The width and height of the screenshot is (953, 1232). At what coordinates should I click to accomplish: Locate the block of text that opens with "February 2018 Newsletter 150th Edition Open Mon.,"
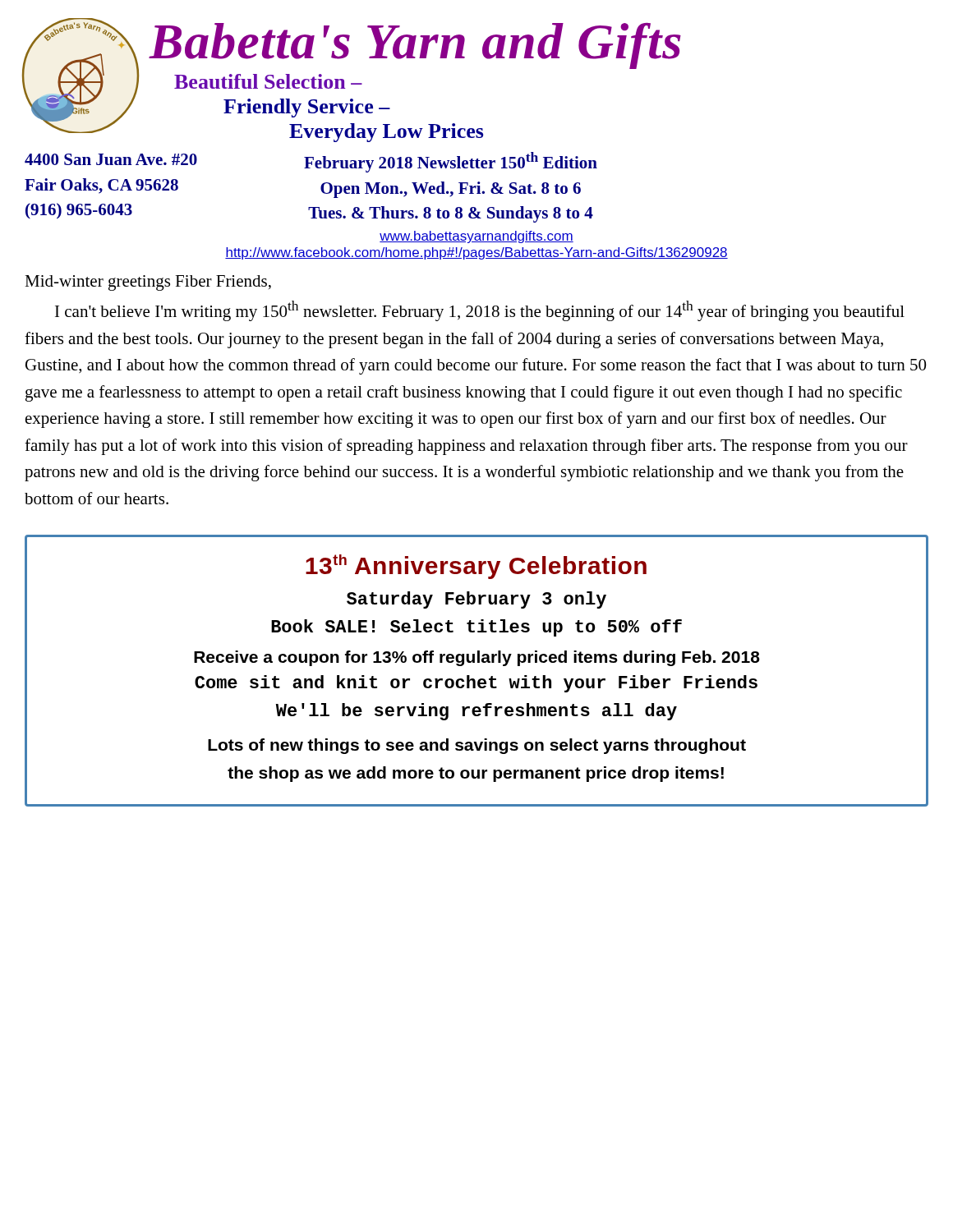[451, 186]
